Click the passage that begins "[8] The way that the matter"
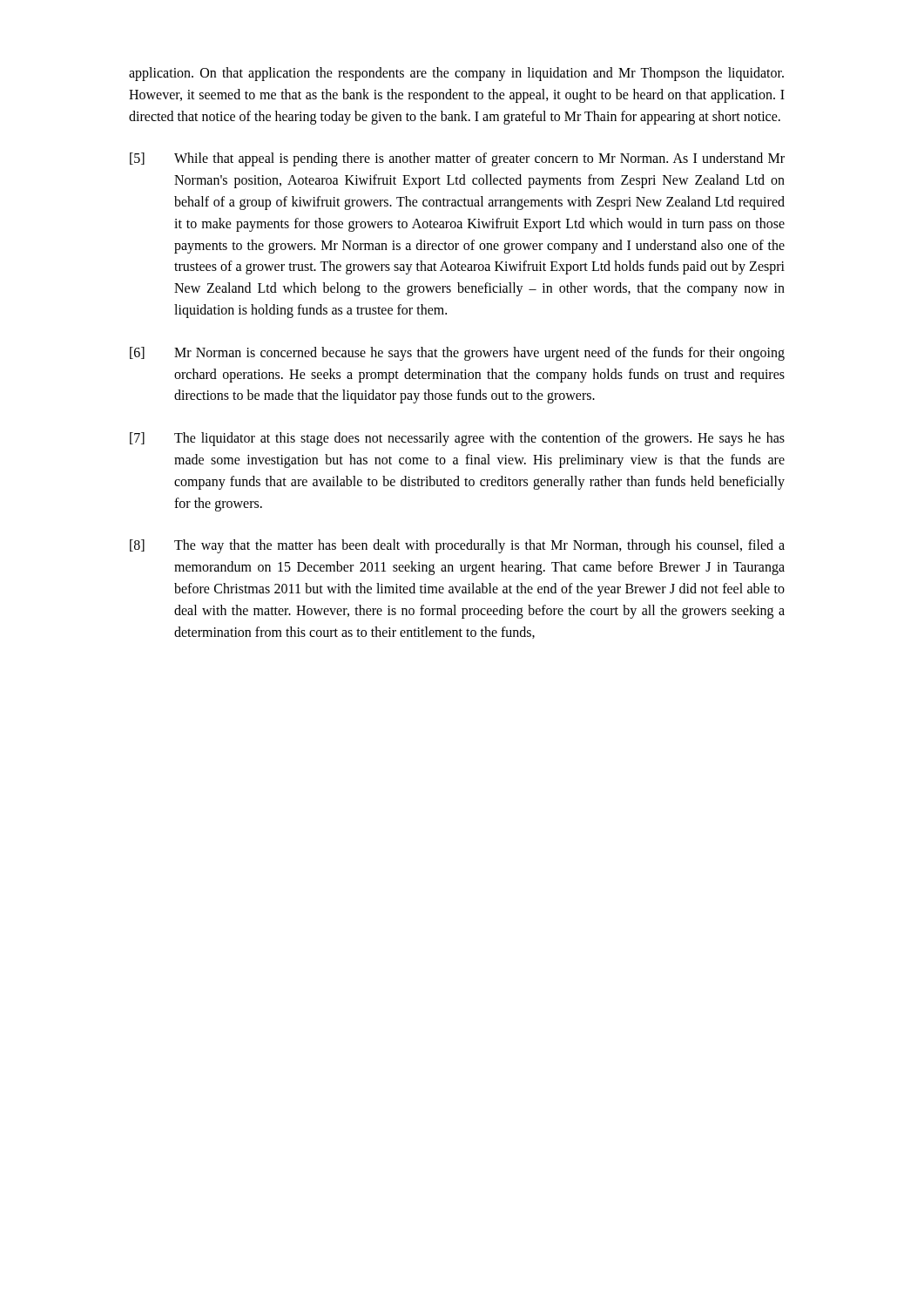 point(457,589)
